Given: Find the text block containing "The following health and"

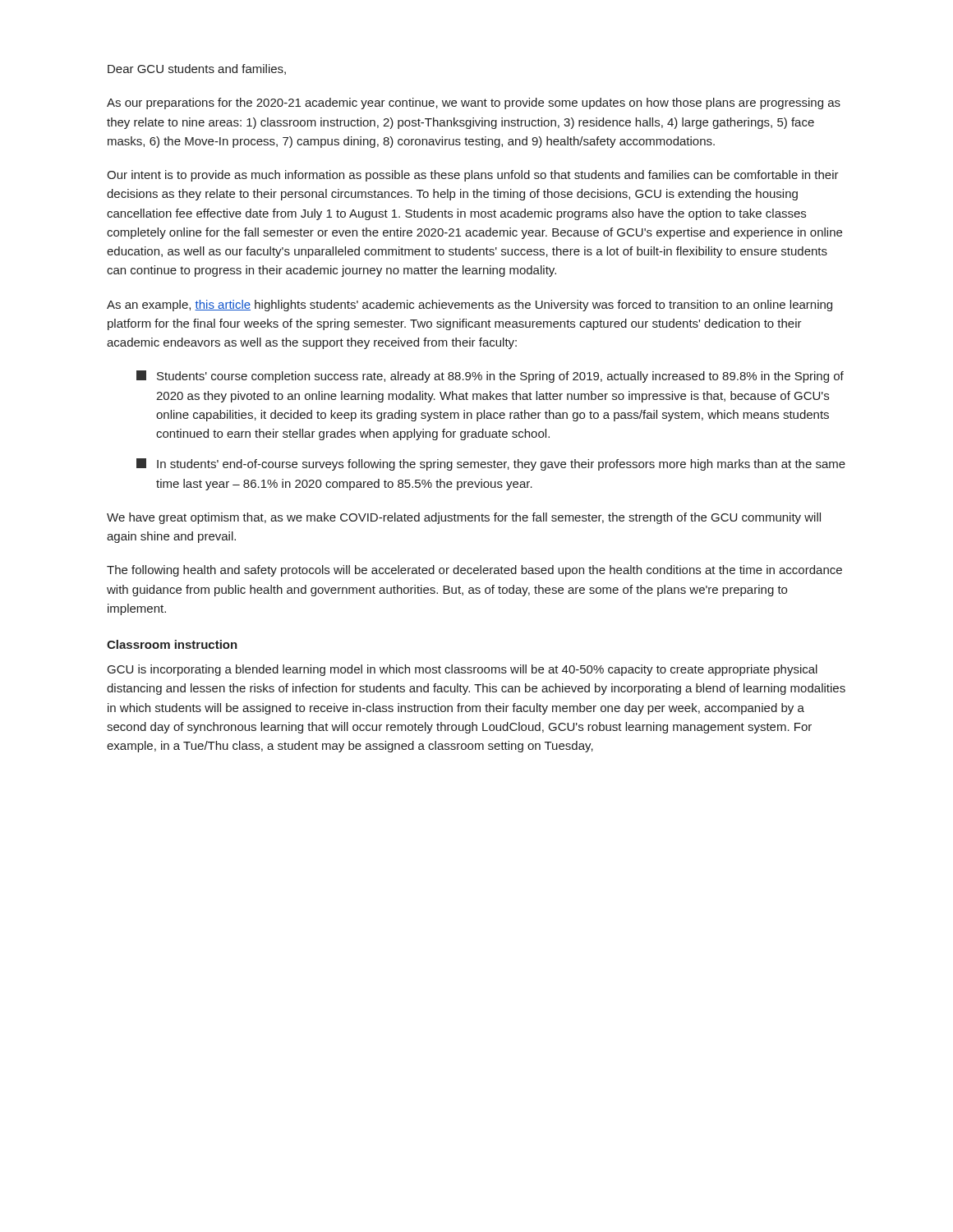Looking at the screenshot, I should (475, 589).
